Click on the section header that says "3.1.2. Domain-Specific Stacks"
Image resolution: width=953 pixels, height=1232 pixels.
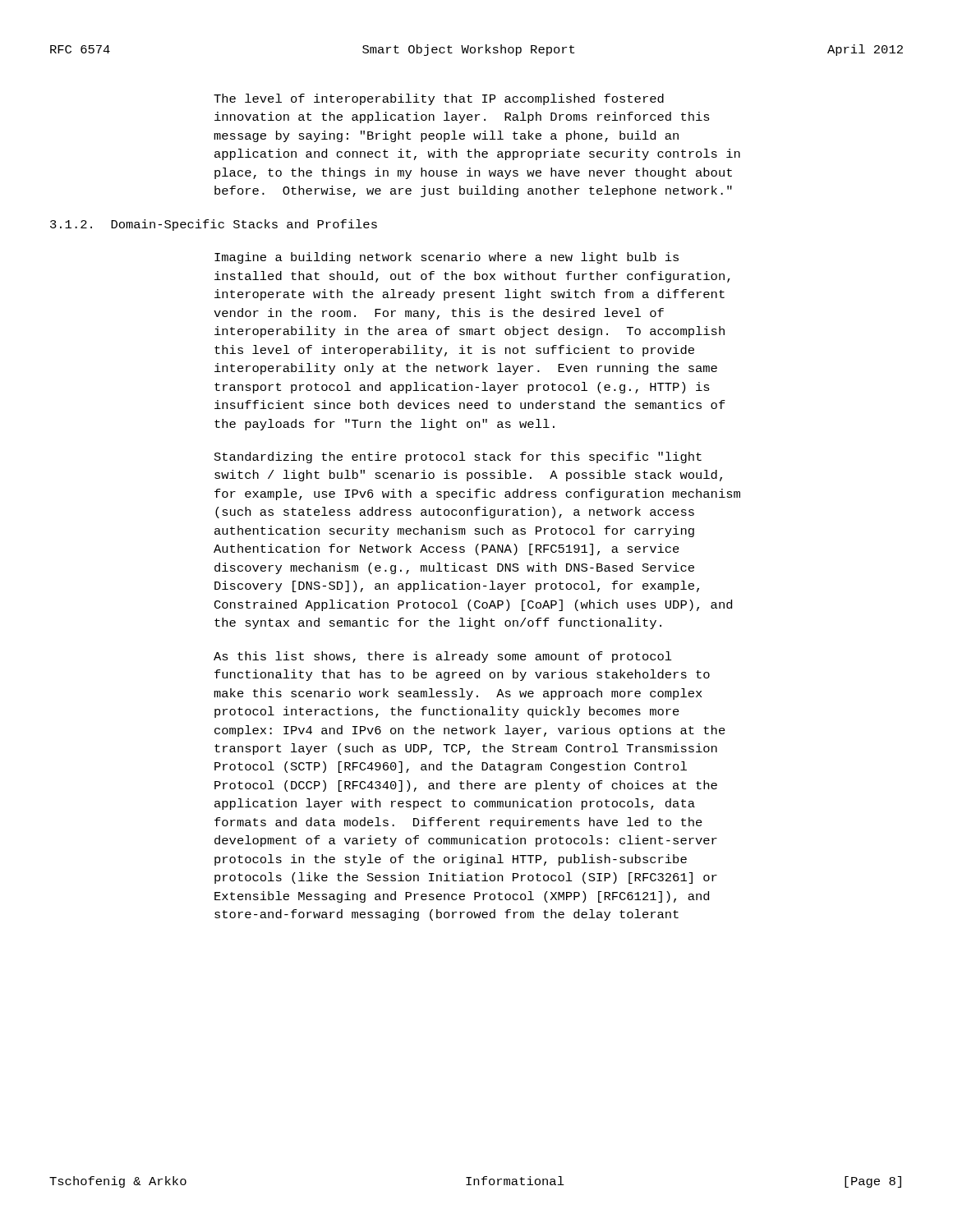click(x=214, y=225)
